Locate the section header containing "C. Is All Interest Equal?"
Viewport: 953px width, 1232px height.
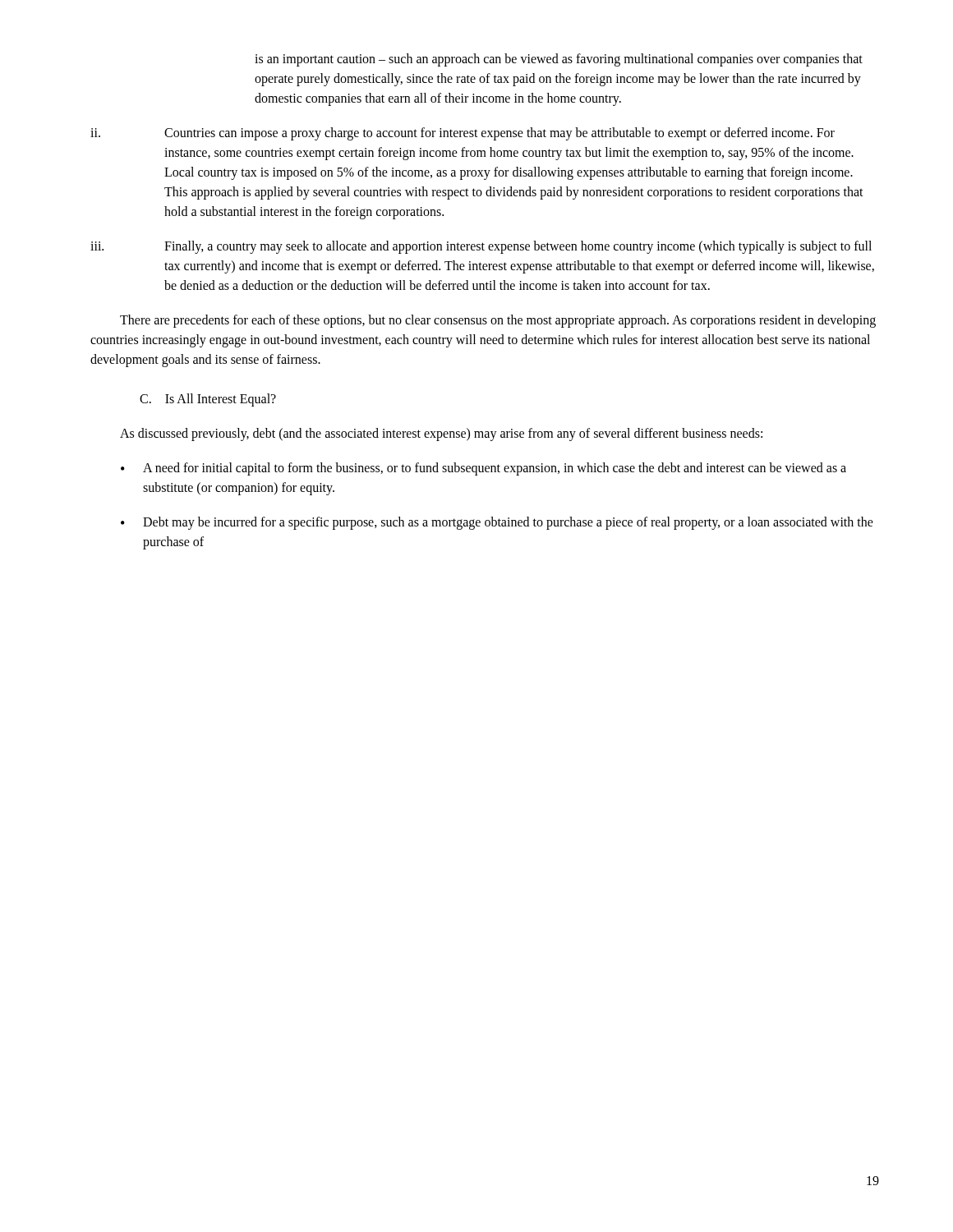point(208,399)
